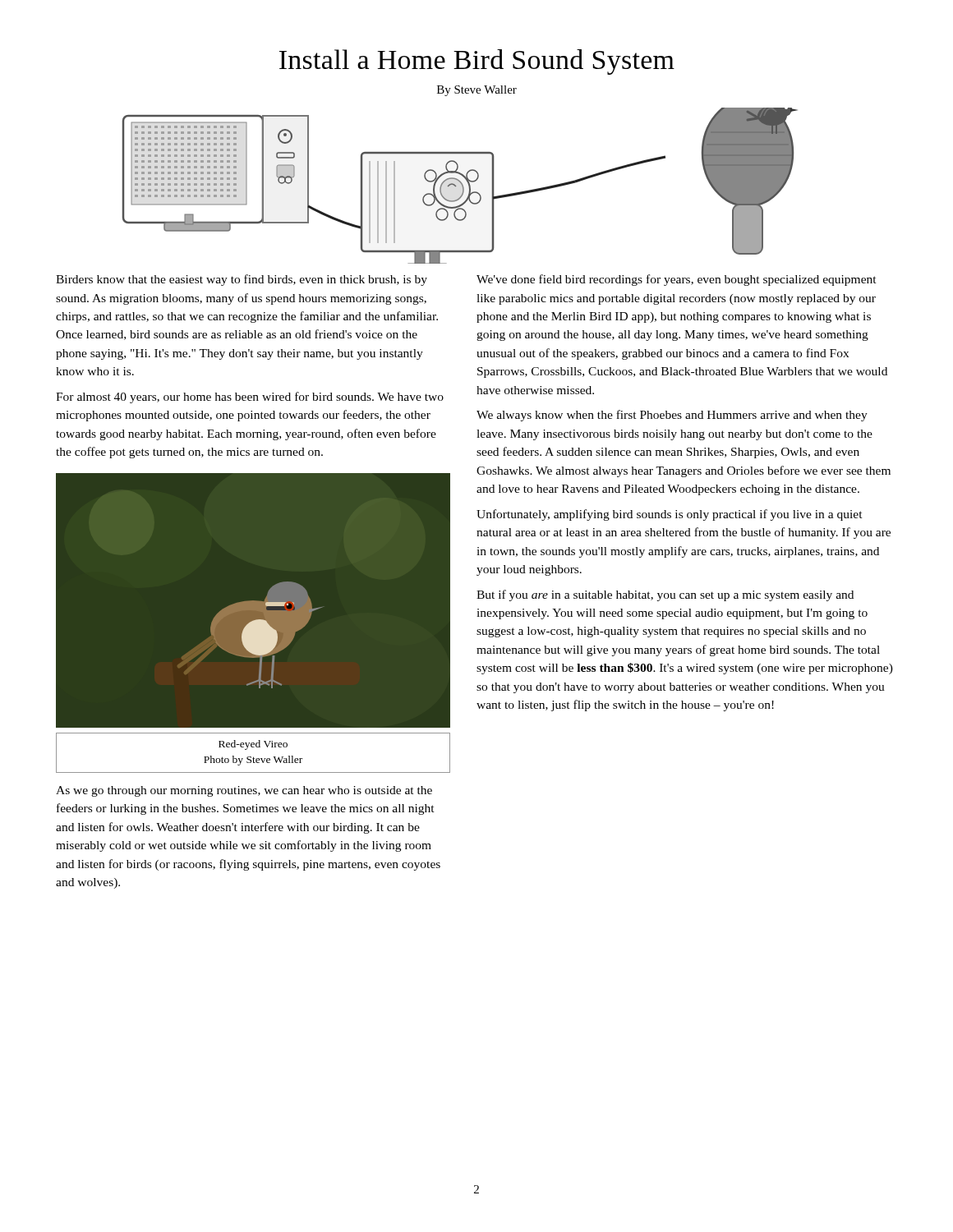
Task: Locate the block starting "As we go"
Action: click(x=253, y=836)
